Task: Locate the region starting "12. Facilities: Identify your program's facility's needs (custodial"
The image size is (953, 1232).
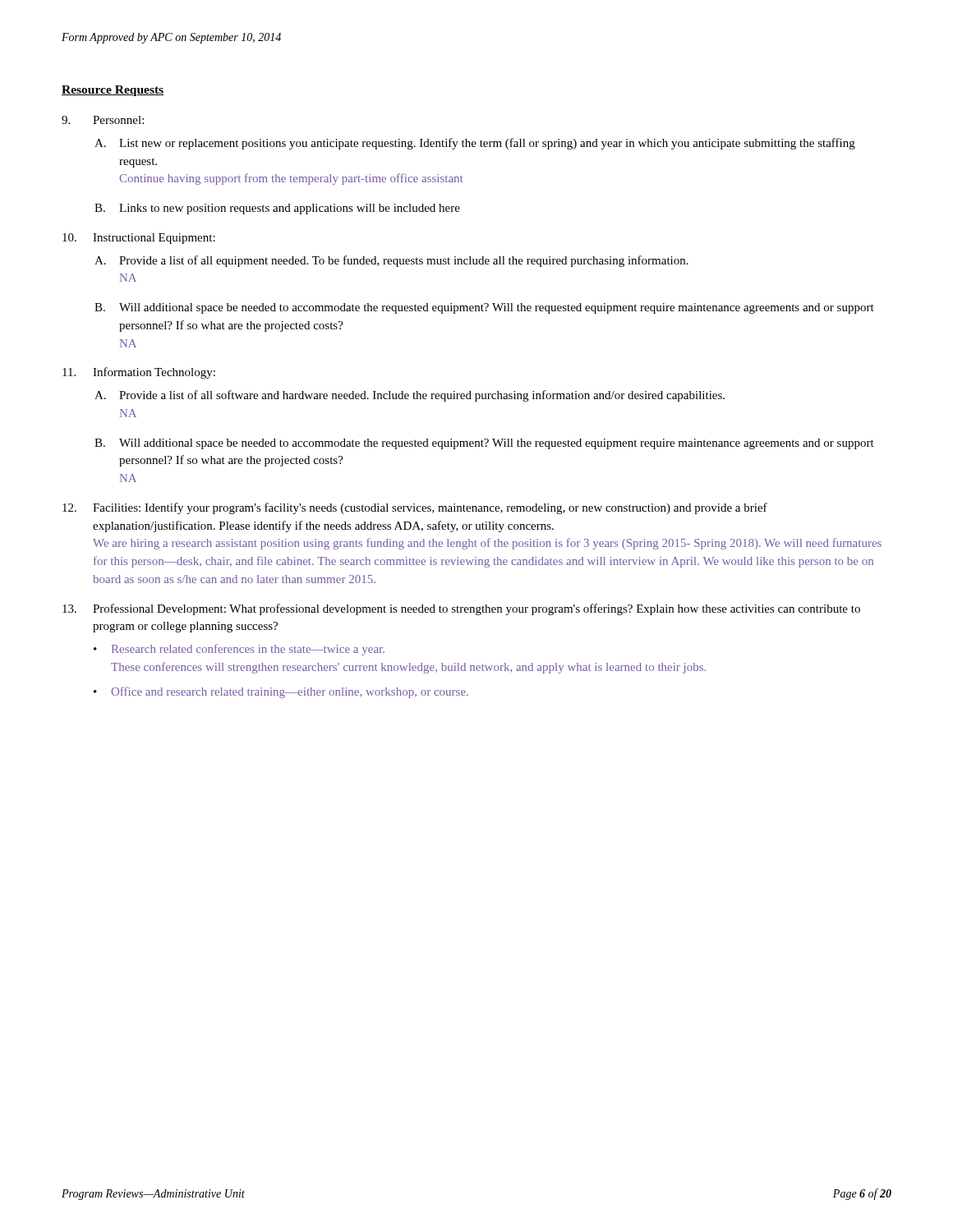Action: coord(476,544)
